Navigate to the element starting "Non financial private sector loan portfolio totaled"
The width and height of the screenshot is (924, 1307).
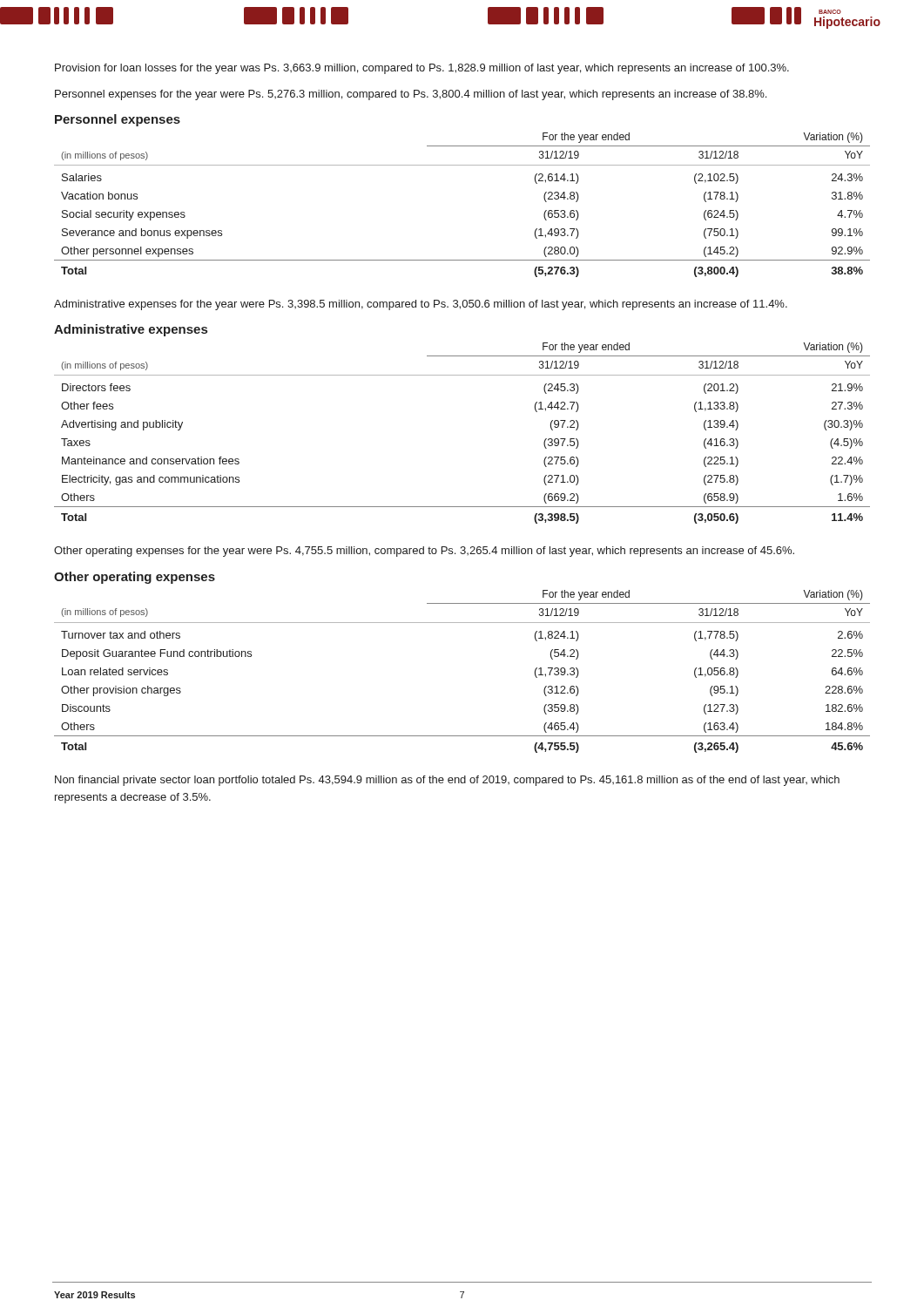point(447,788)
